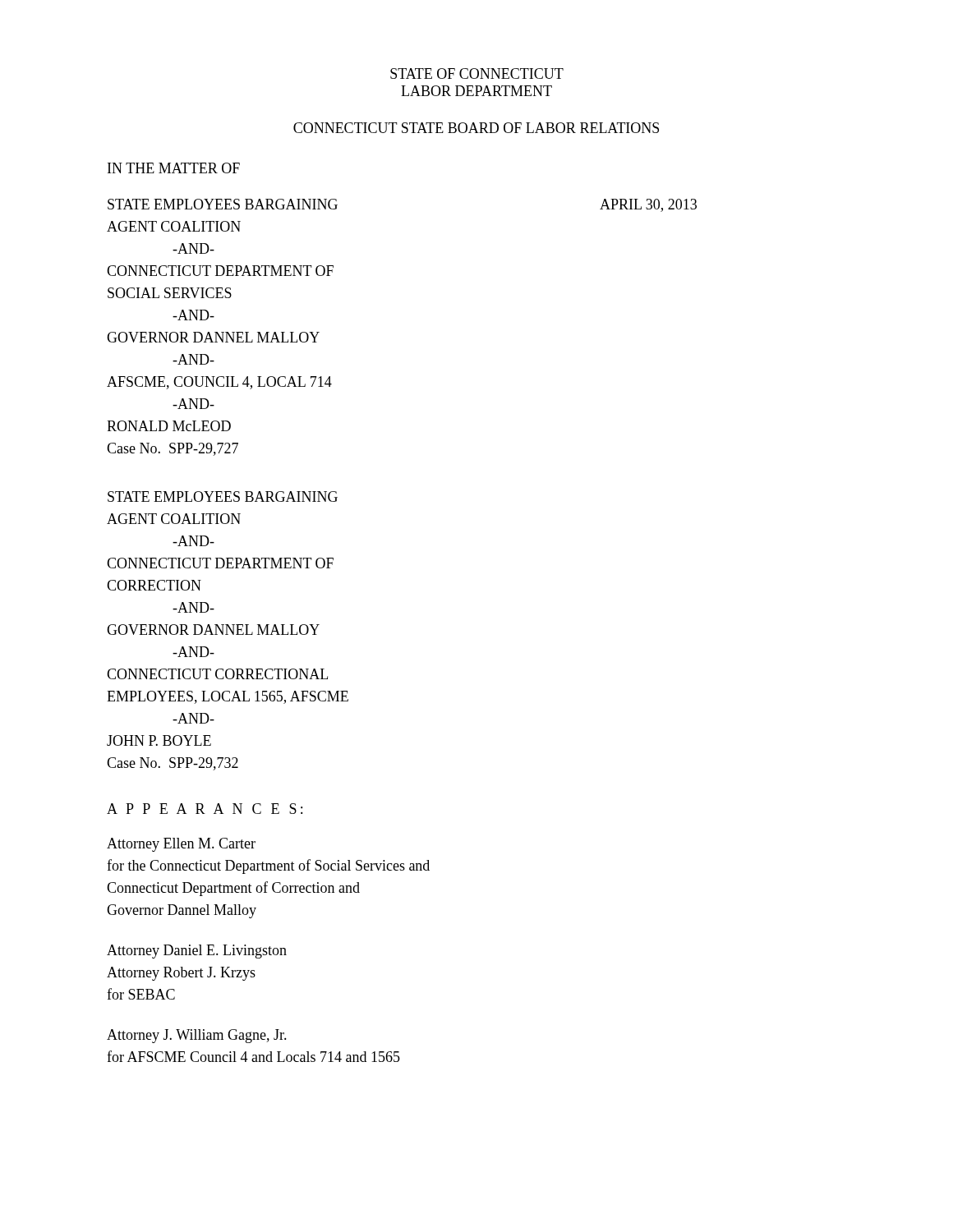Select the text block with the text "Attorney Ellen M. Carter for the"

268,877
